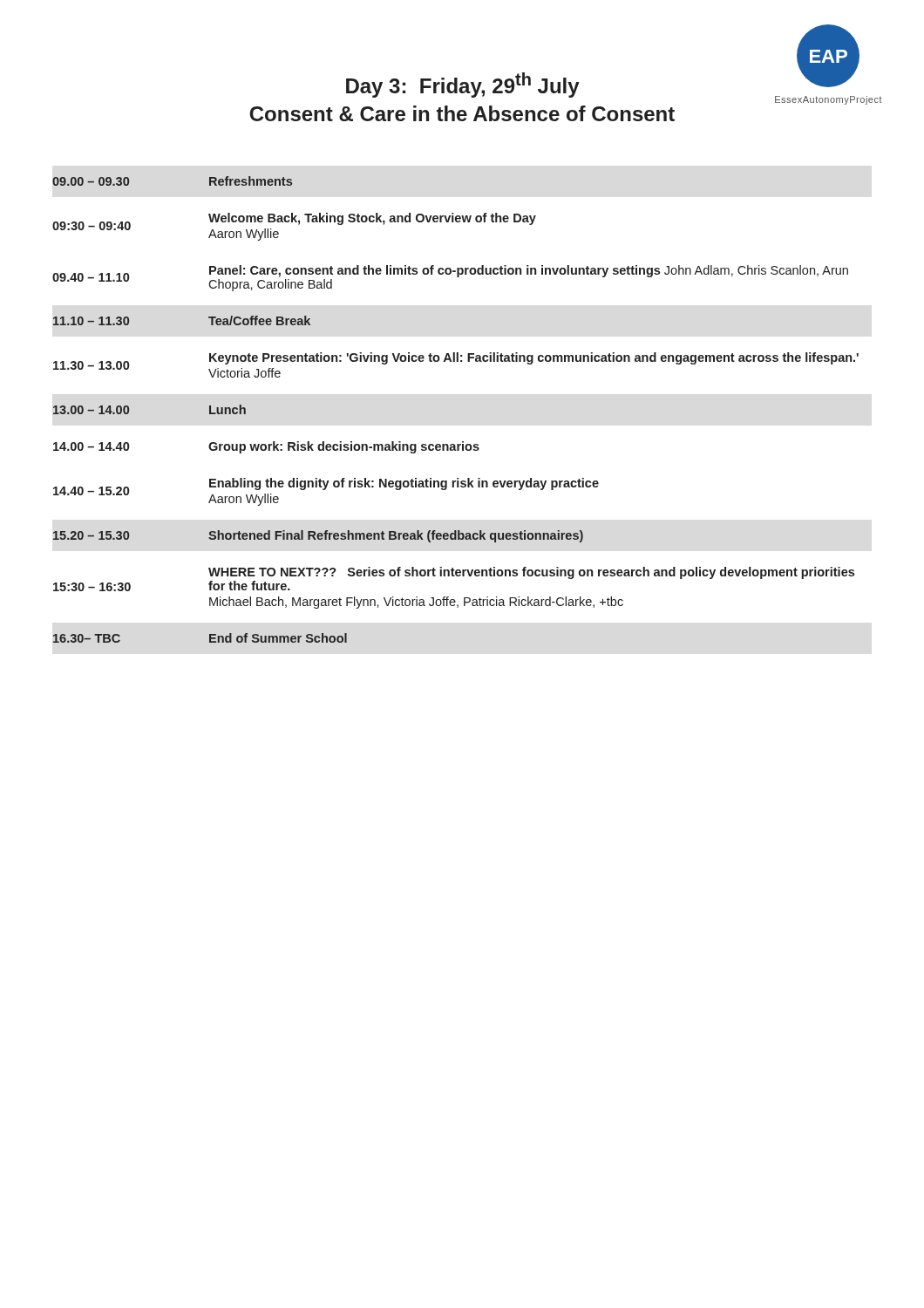The width and height of the screenshot is (924, 1308).
Task: Point to the block beginning "11.30 – 13.00 Keynote Presentation: 'Giving"
Action: (462, 365)
